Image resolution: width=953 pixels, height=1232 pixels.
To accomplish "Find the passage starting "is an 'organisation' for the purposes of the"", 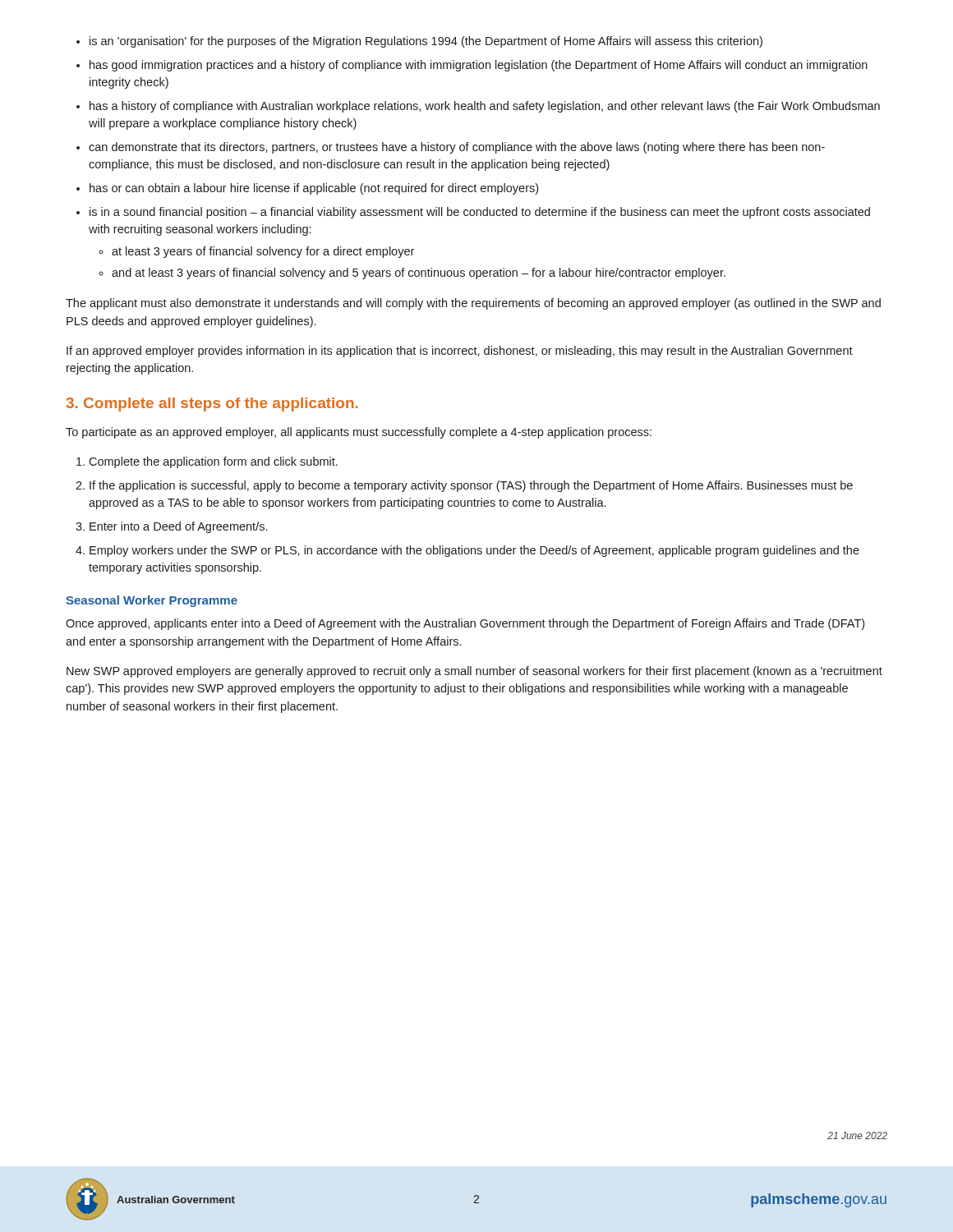I will (426, 41).
